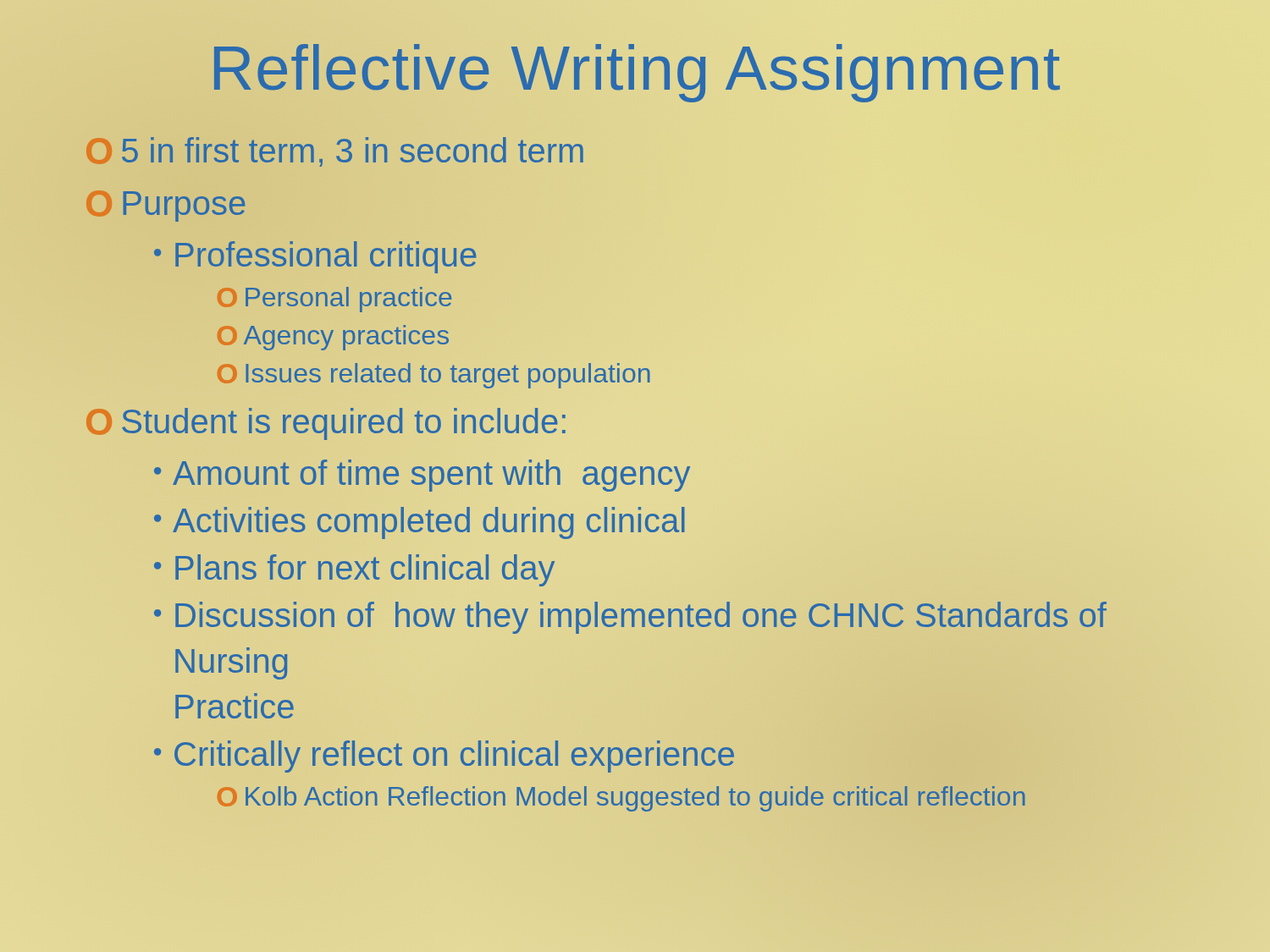Select the passage starting "O Personal practice"
Screen dimensions: 952x1270
334,298
